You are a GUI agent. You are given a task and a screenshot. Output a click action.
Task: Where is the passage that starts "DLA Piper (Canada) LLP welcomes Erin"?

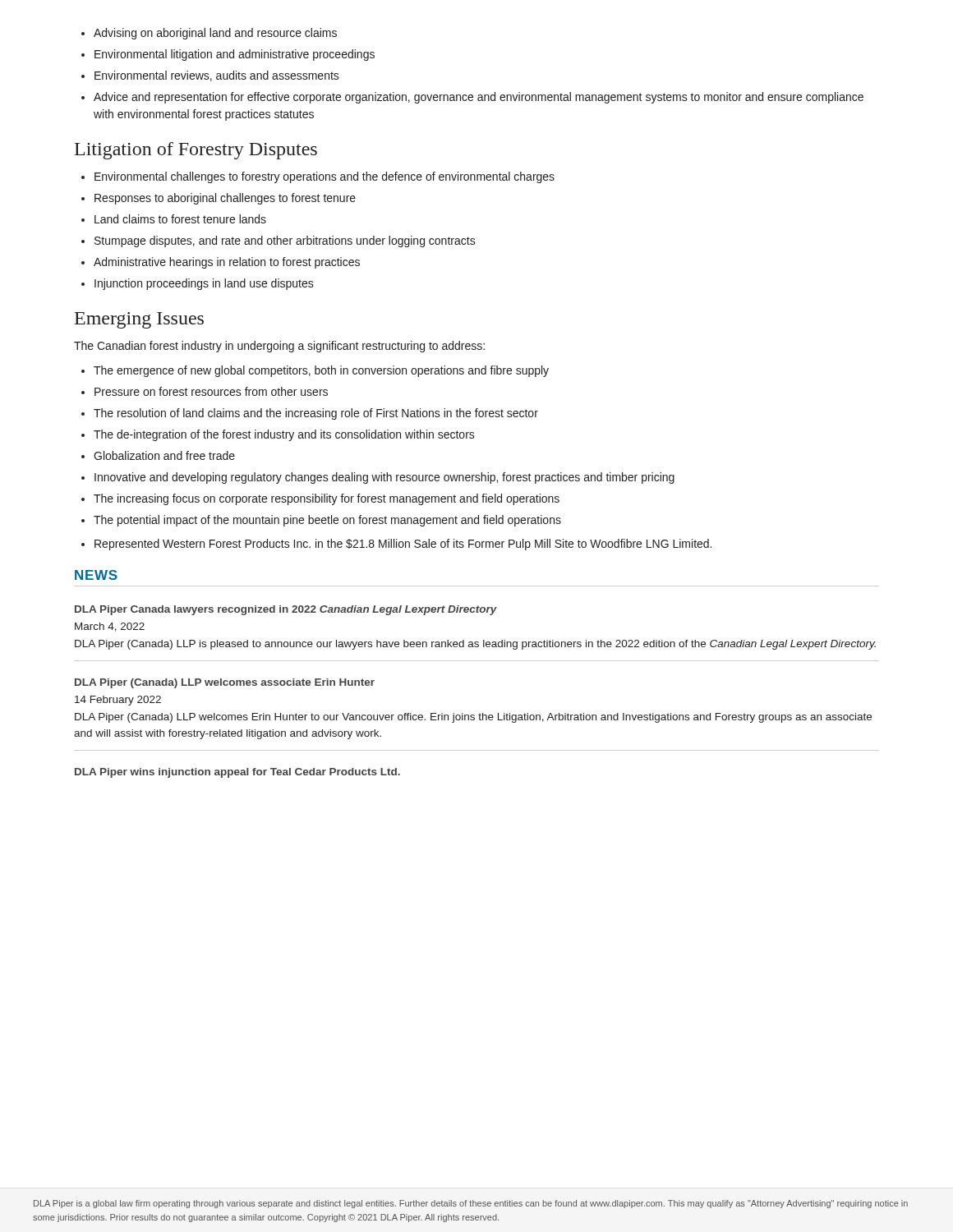click(473, 725)
